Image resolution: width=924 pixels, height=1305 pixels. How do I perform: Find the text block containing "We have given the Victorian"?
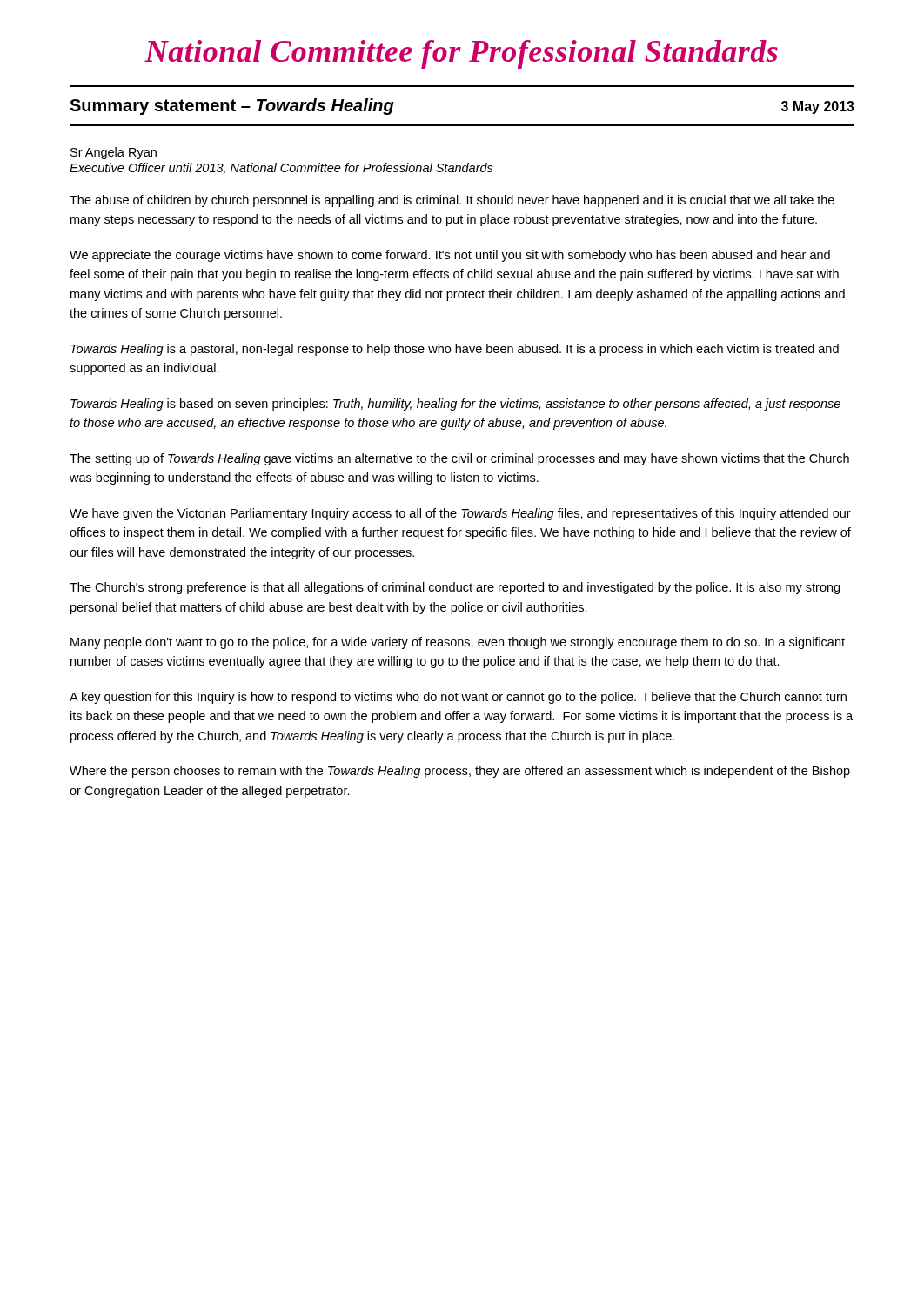(460, 533)
